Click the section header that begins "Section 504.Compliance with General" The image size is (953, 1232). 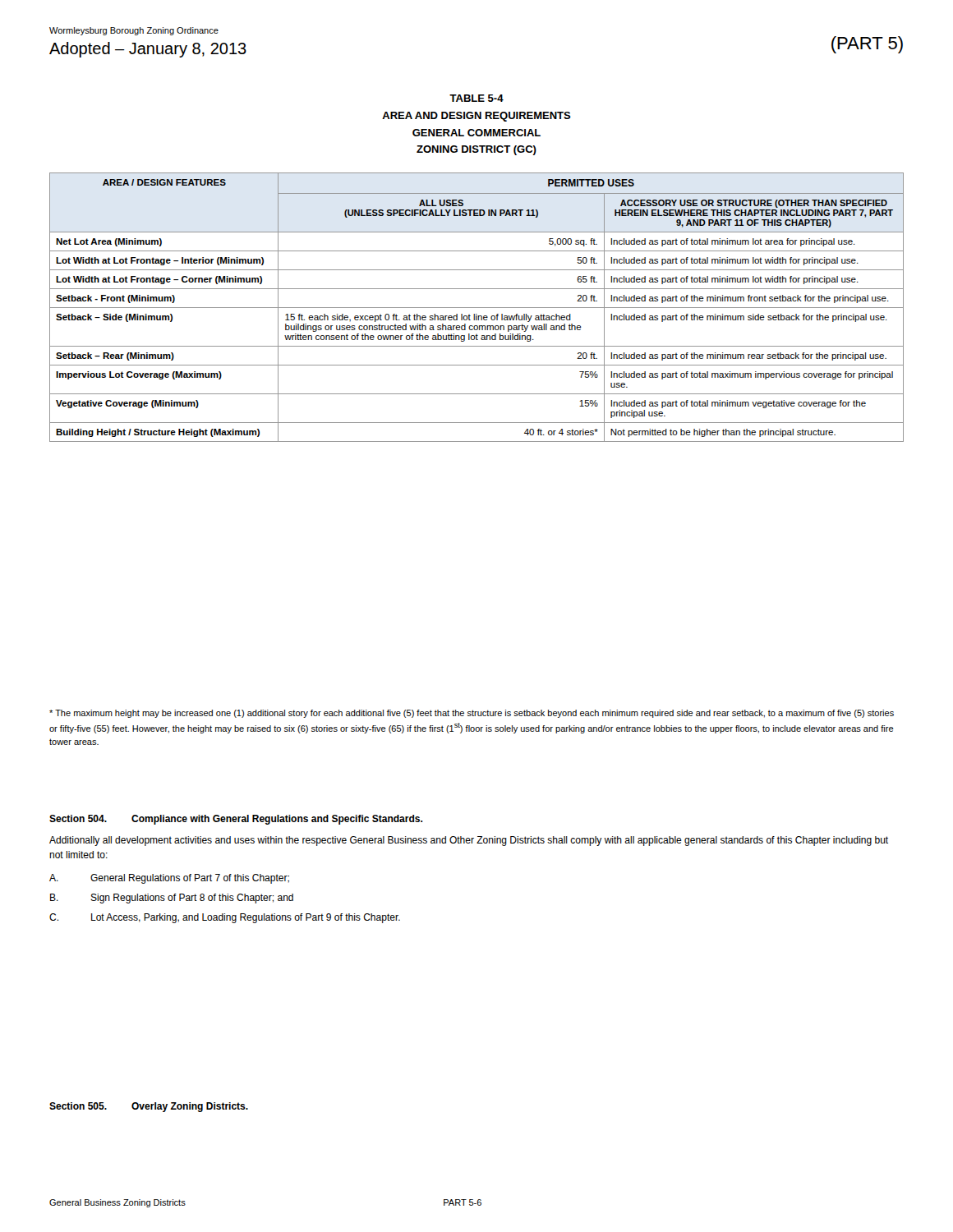[x=236, y=819]
